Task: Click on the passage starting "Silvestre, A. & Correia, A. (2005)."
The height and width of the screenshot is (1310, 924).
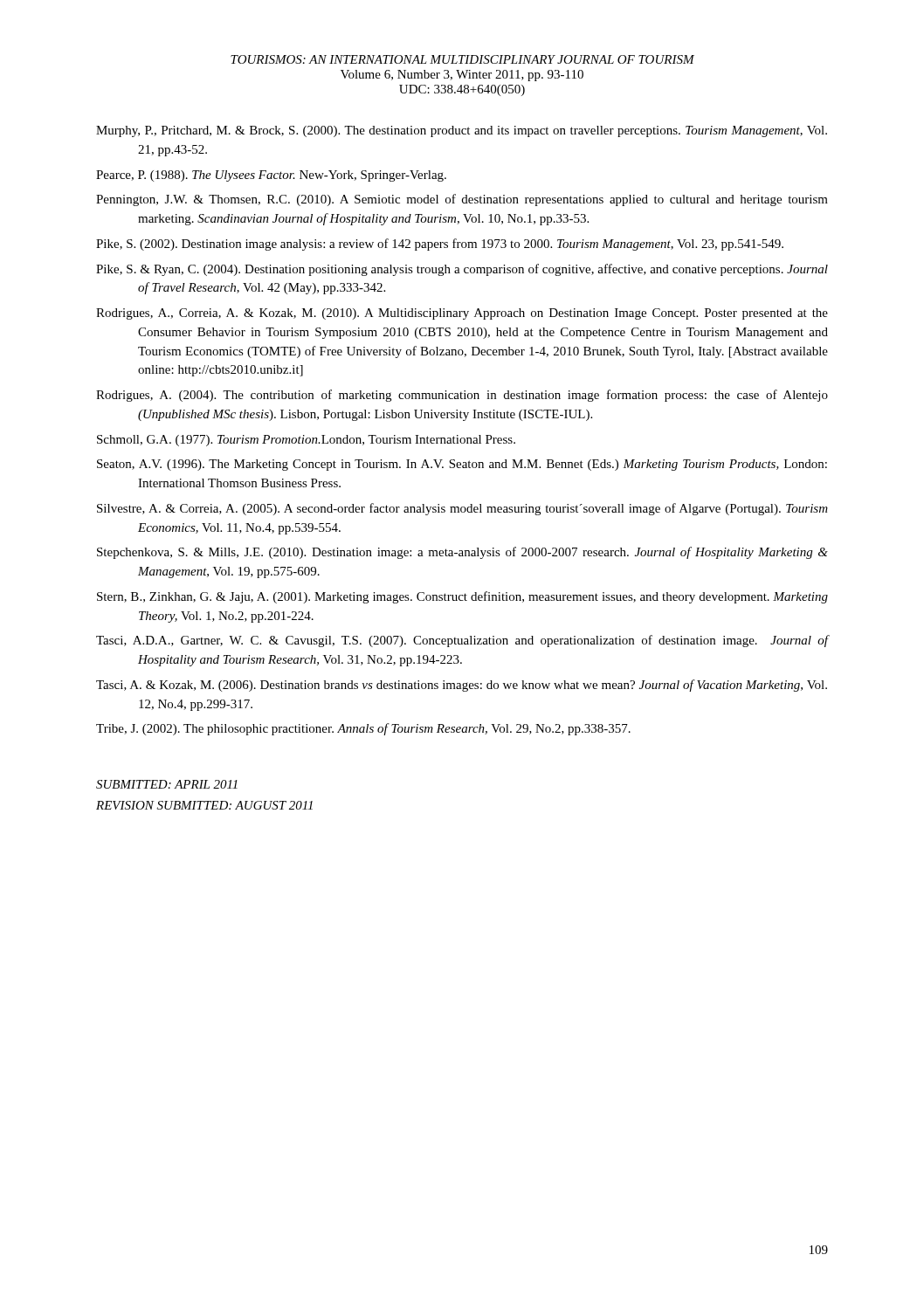Action: pyautogui.click(x=462, y=518)
